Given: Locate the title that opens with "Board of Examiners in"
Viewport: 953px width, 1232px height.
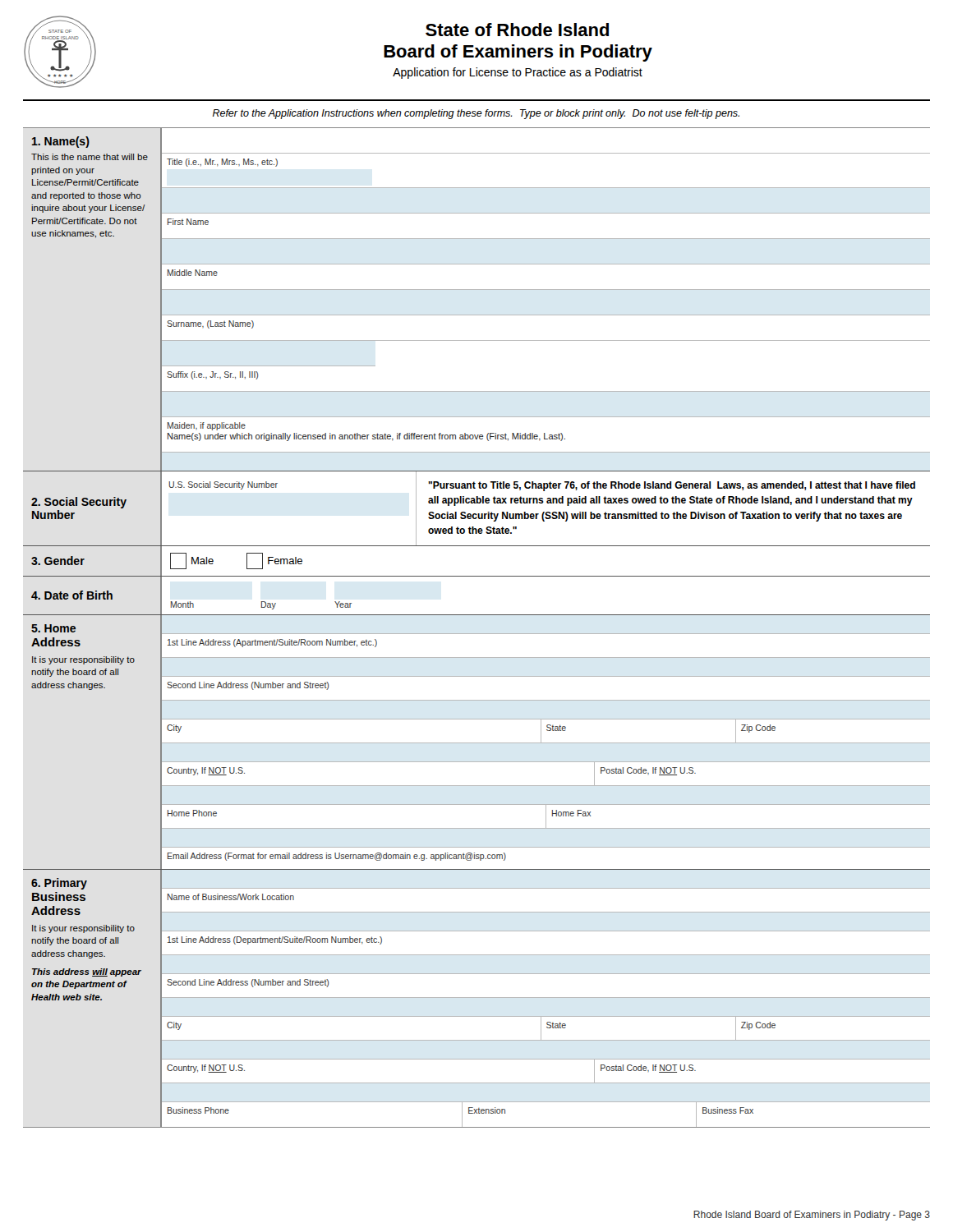Looking at the screenshot, I should point(518,52).
